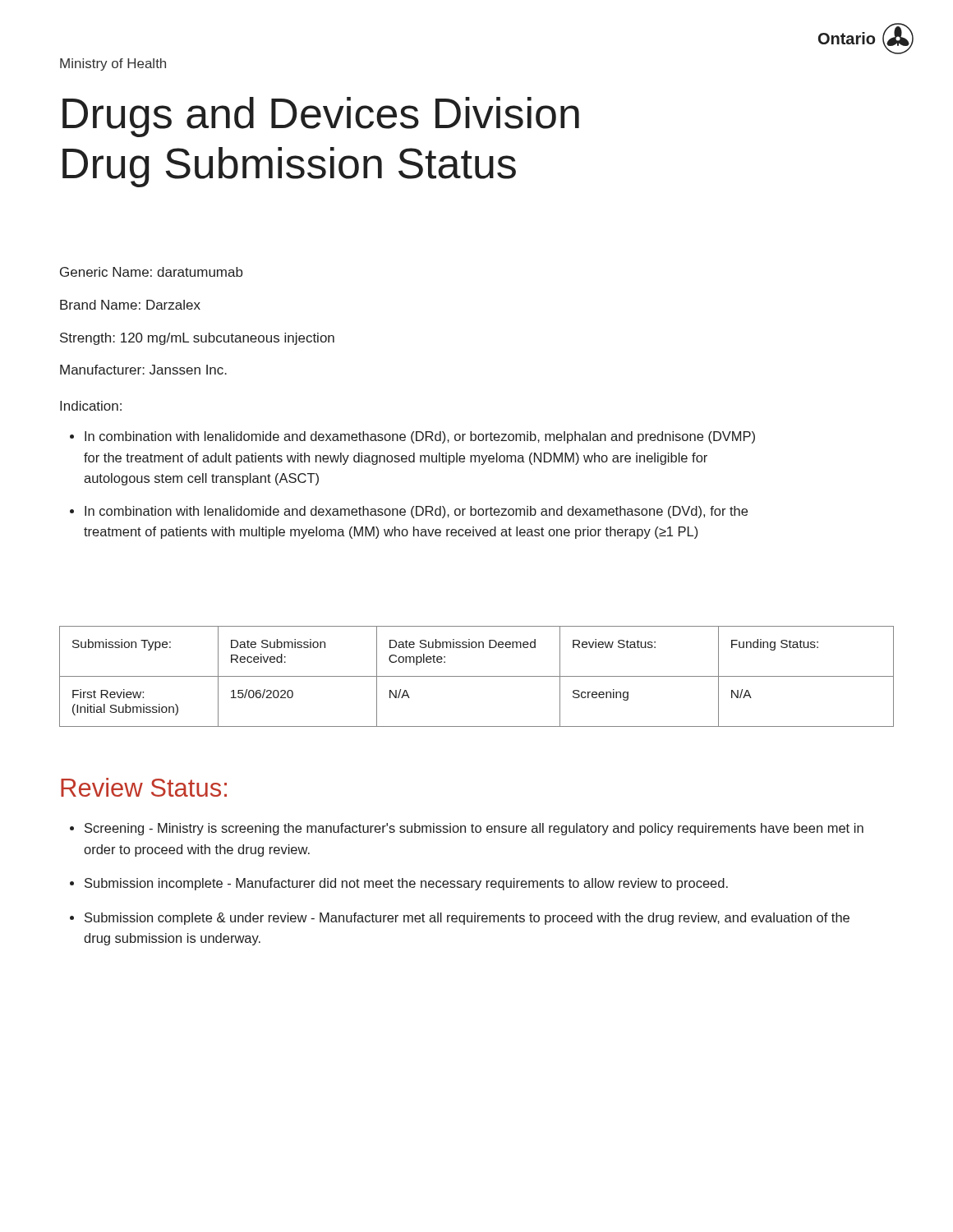Find the block on this page that starts "Screening - Ministry"

coord(474,838)
